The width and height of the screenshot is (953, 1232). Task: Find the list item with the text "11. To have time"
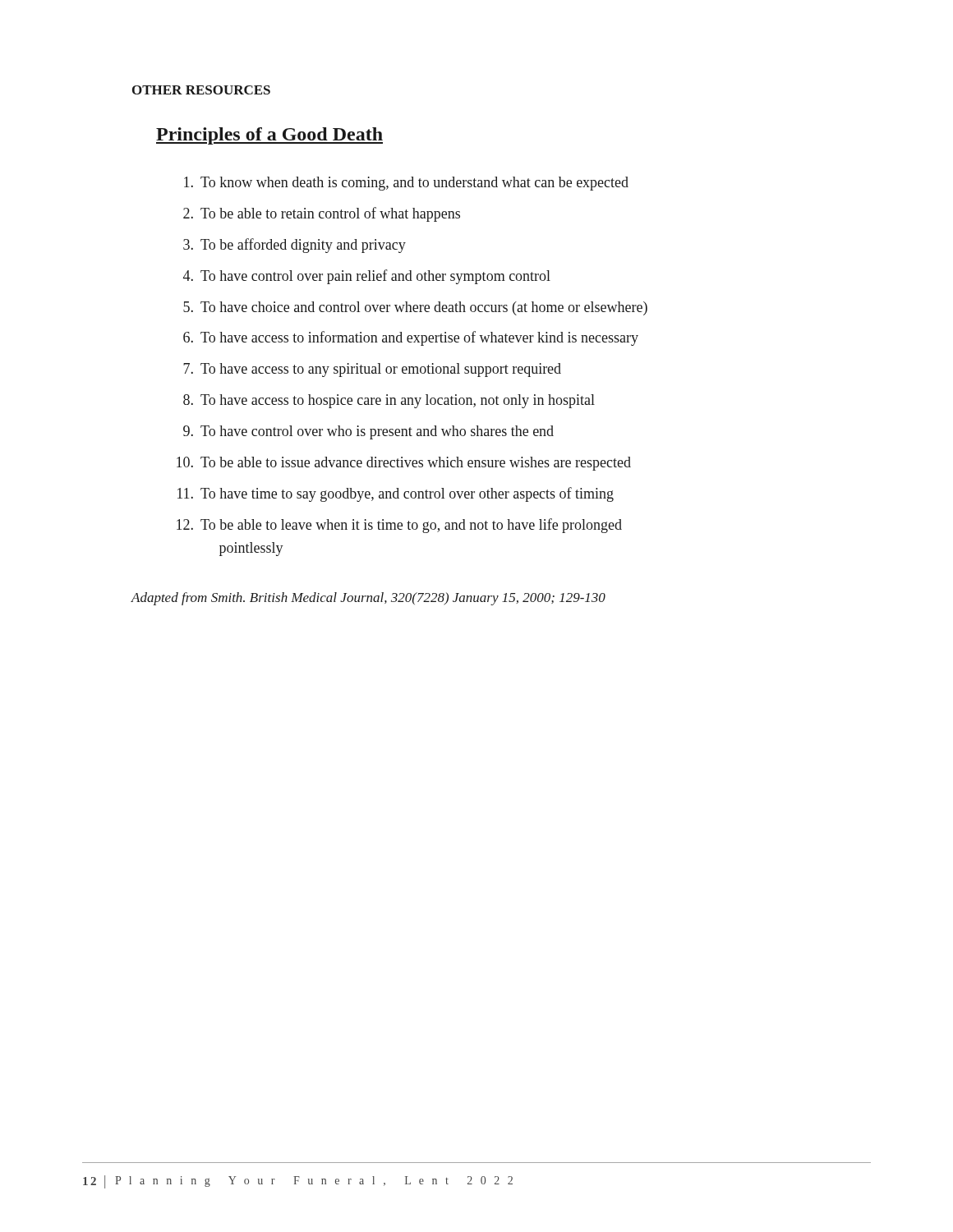[489, 494]
